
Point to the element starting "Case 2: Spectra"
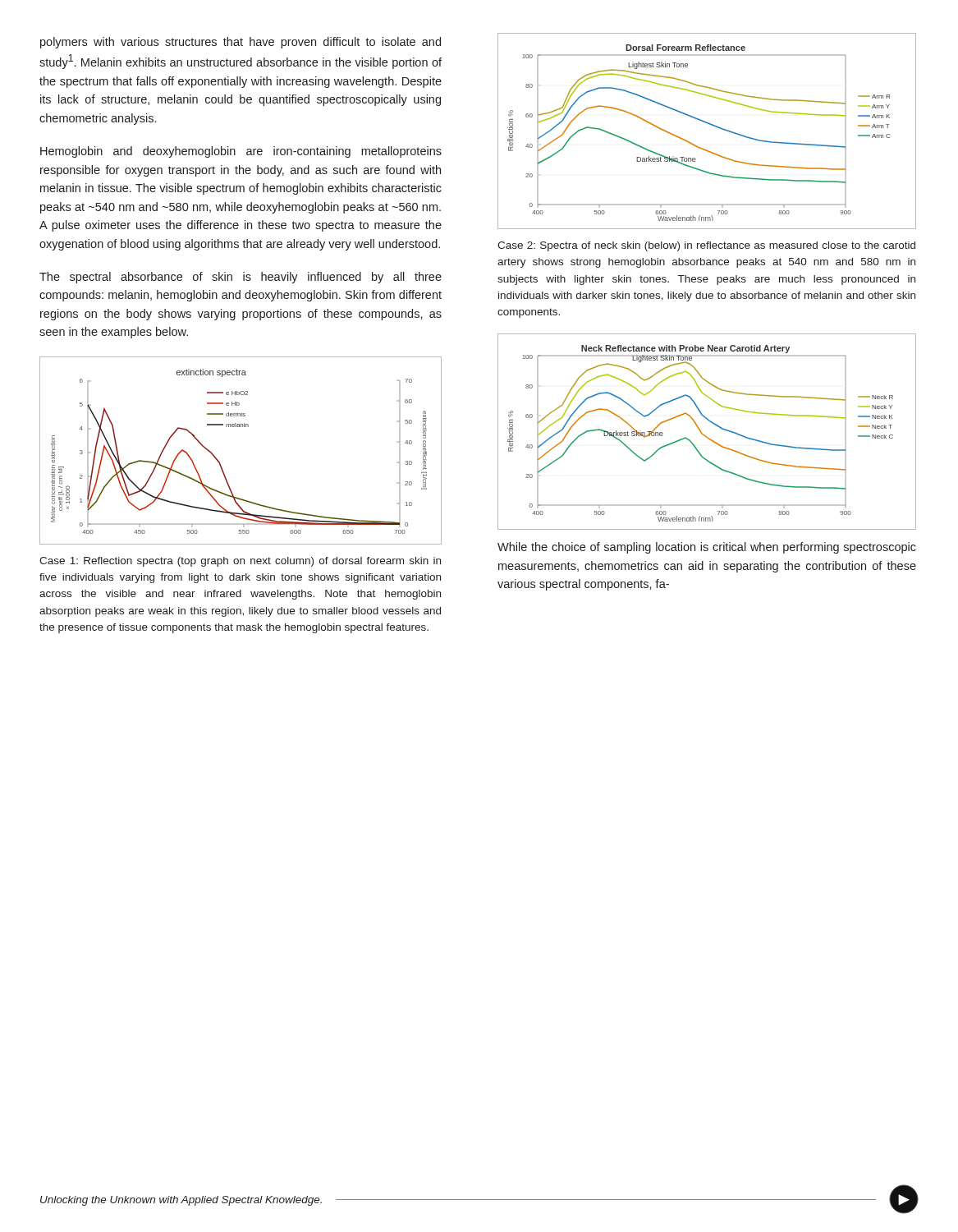(707, 279)
